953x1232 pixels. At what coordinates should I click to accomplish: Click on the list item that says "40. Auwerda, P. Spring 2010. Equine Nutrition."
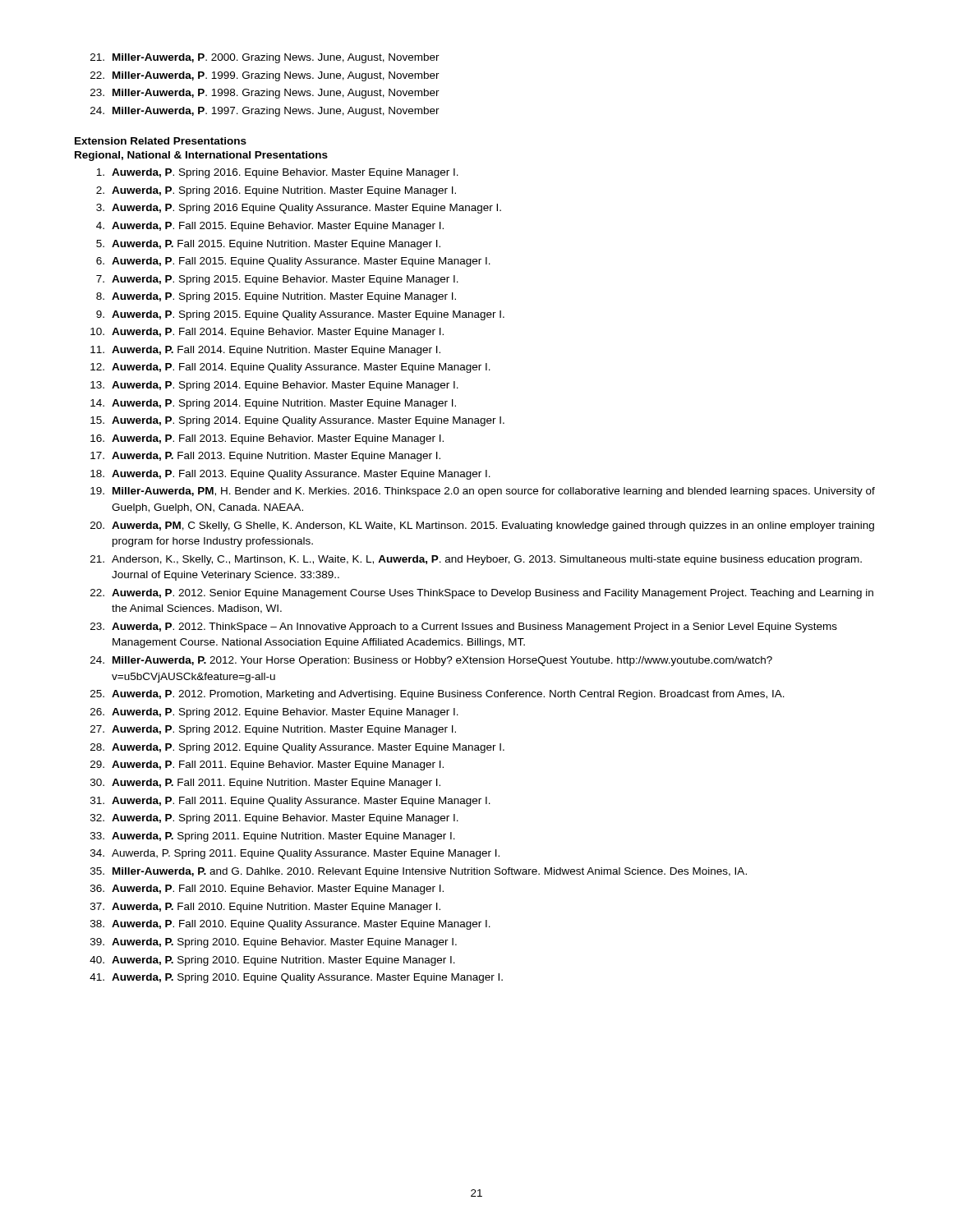coord(272,961)
